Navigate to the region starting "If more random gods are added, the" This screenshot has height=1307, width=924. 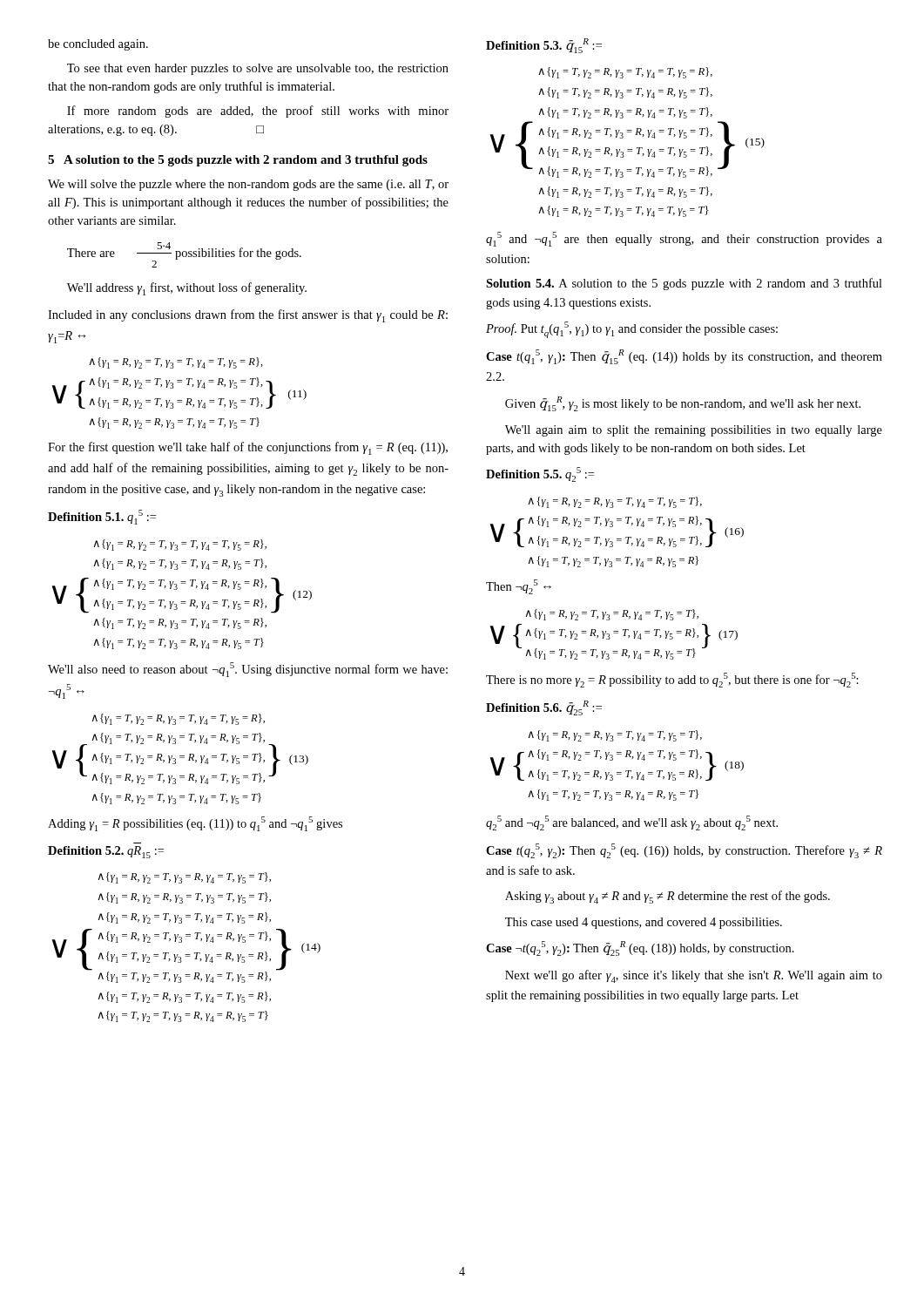(248, 120)
